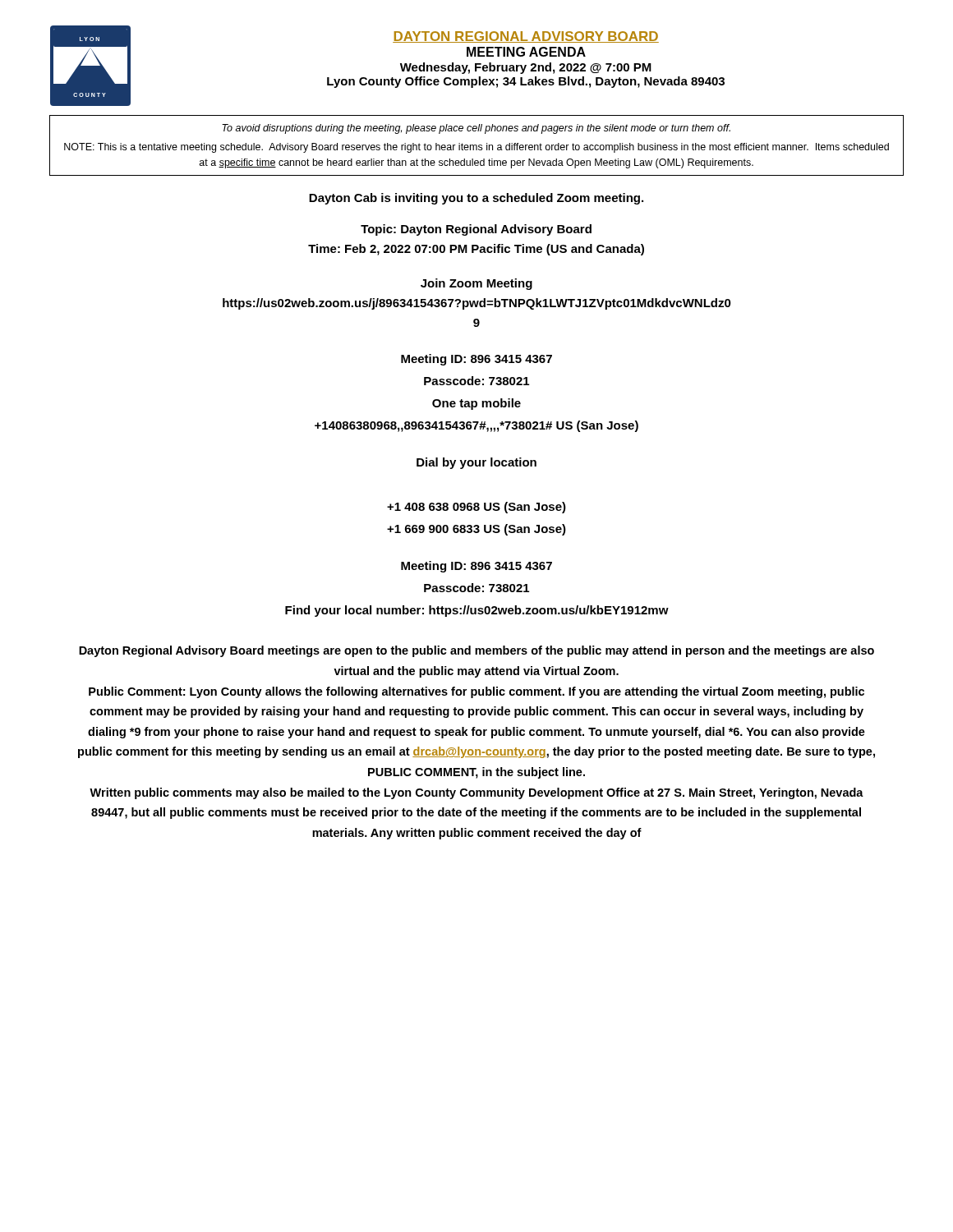Viewport: 953px width, 1232px height.
Task: Click the passage that begins "Dayton Regional Advisory Board"
Action: point(476,742)
